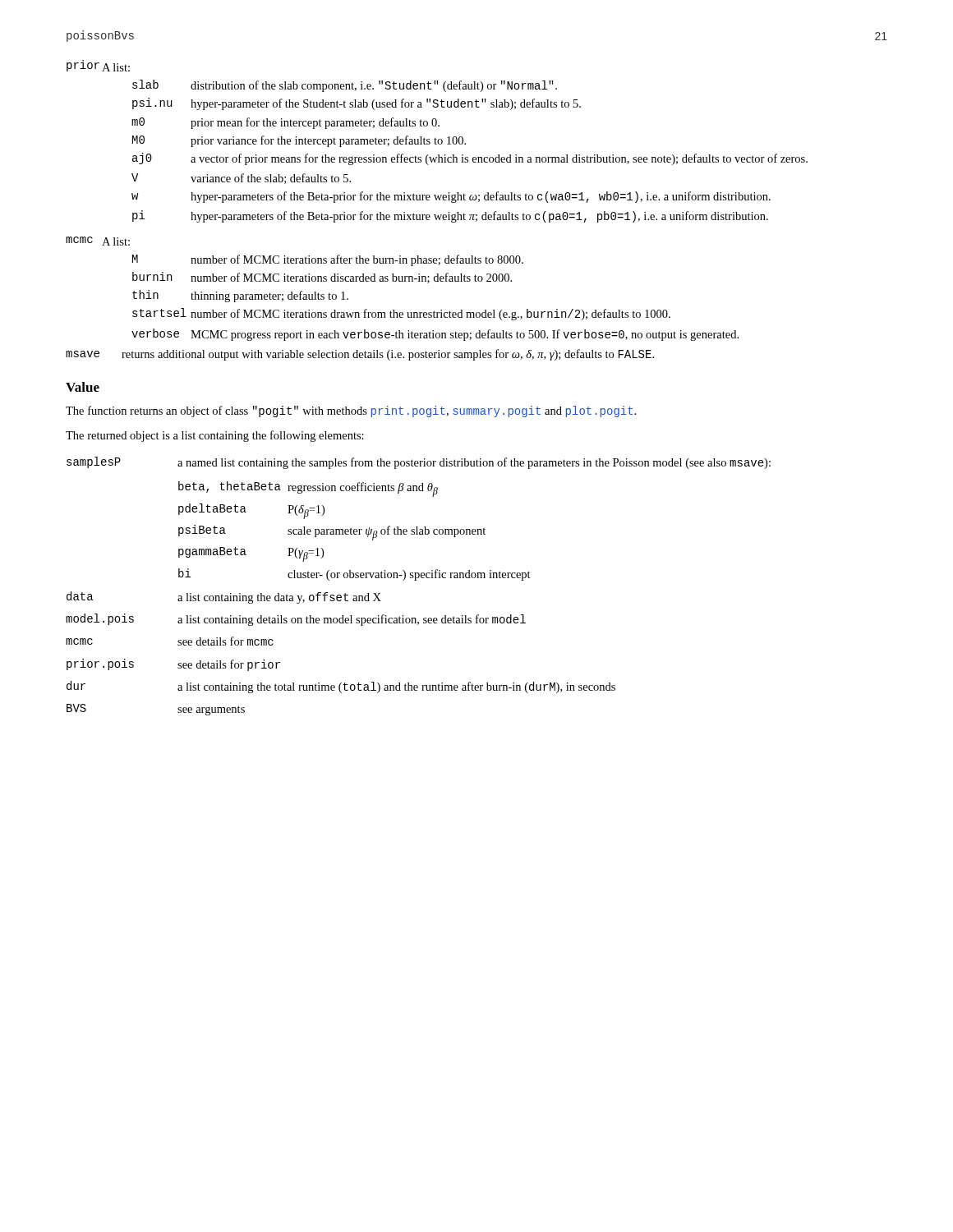Screen dimensions: 1232x953
Task: Click the passage that begins "aj0 a vector of prior"
Action: click(x=509, y=159)
